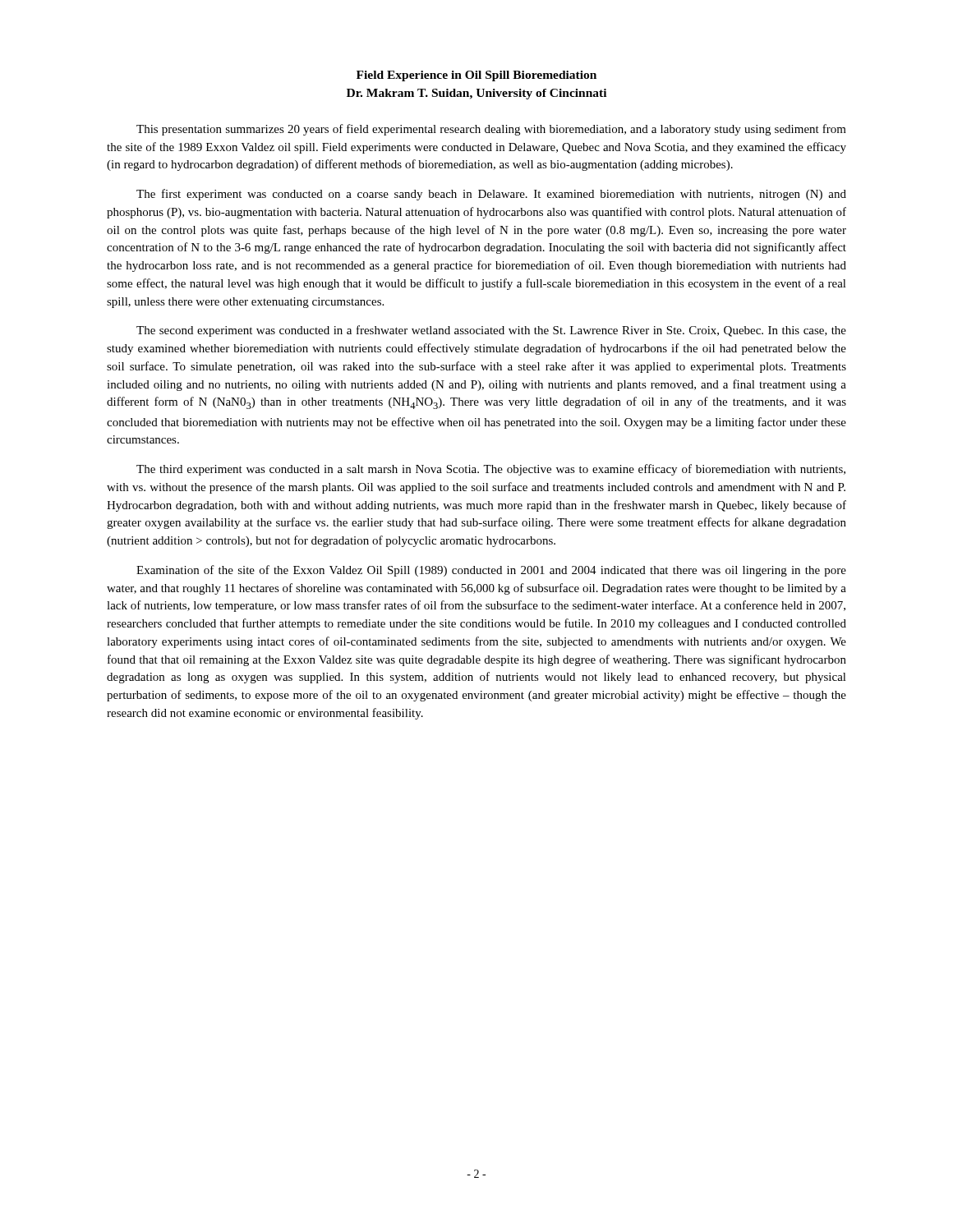This screenshot has width=953, height=1232.
Task: Point to the passage starting "The third experiment was"
Action: pos(476,505)
